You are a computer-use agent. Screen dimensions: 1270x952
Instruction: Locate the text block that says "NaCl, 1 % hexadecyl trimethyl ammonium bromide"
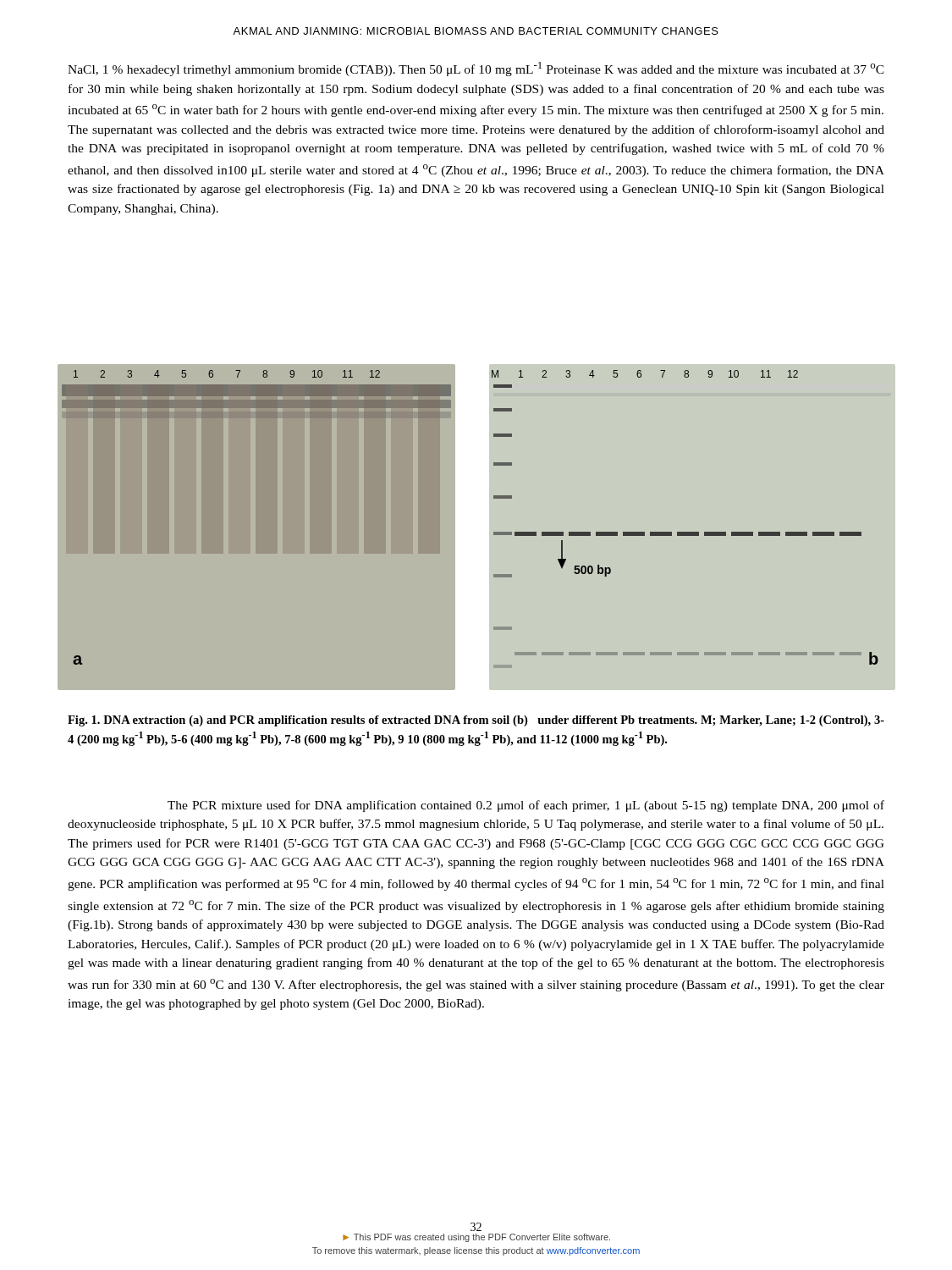[476, 137]
